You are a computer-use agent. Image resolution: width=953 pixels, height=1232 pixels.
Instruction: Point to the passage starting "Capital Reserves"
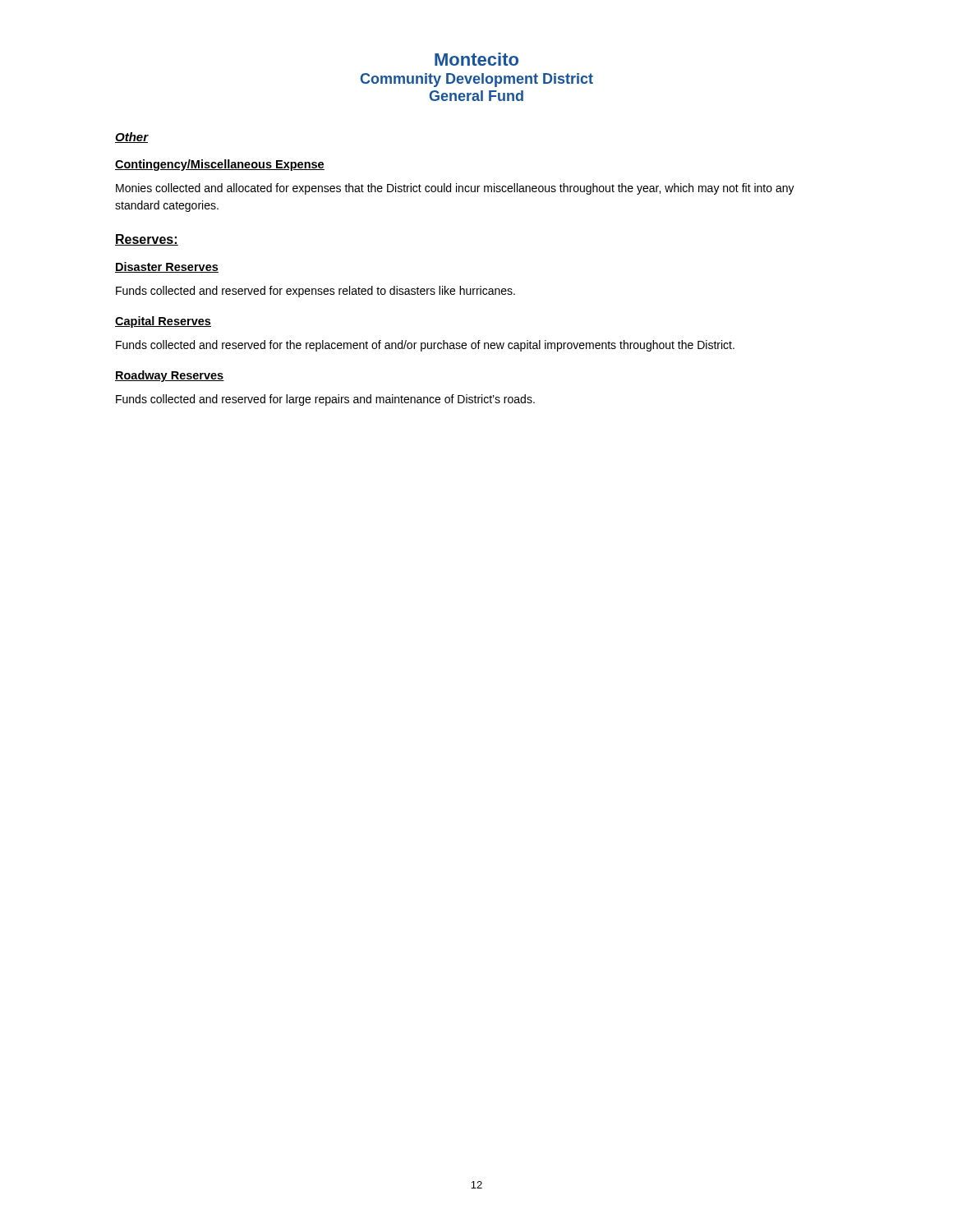(163, 321)
